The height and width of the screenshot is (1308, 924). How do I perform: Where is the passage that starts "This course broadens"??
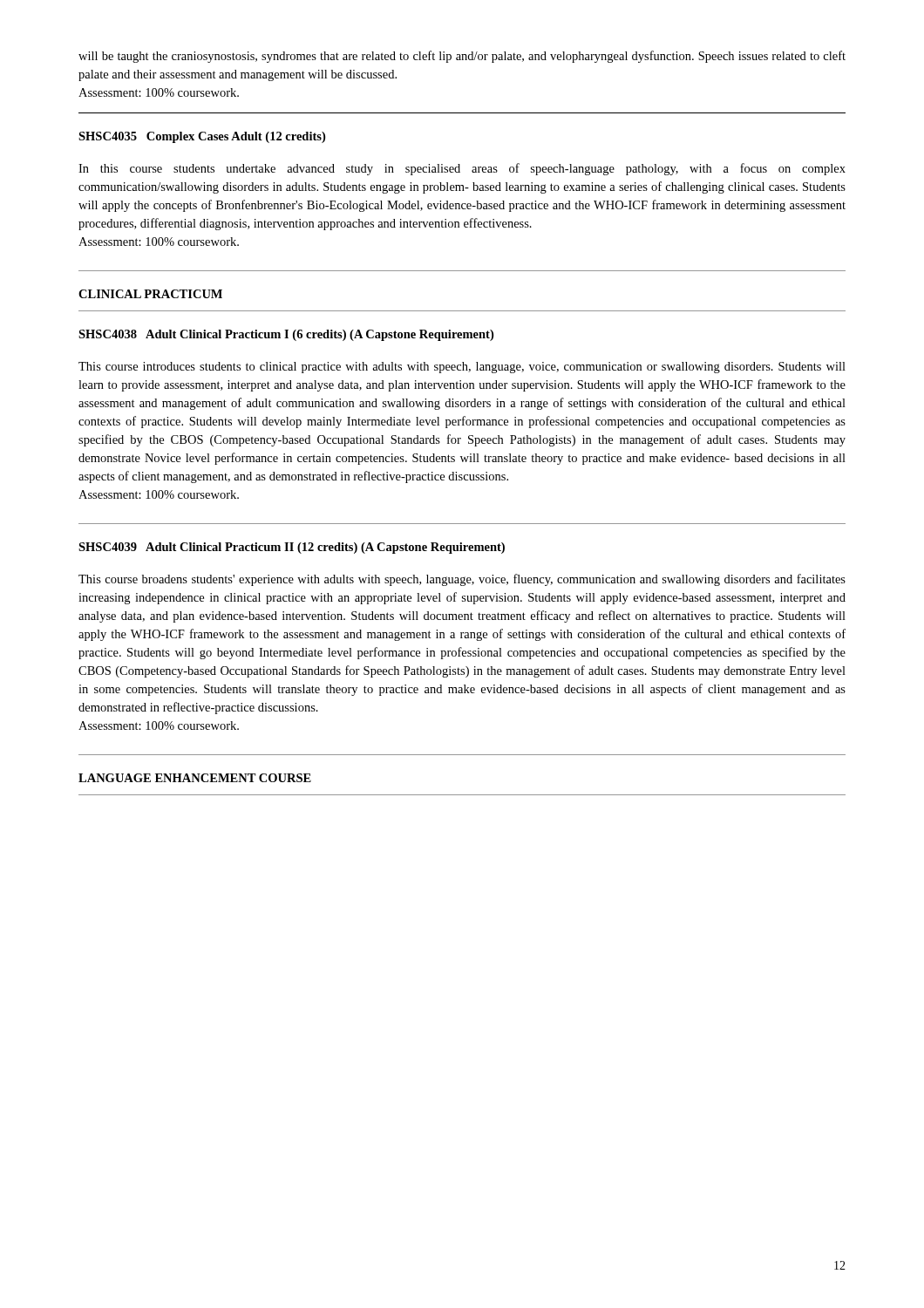click(462, 652)
